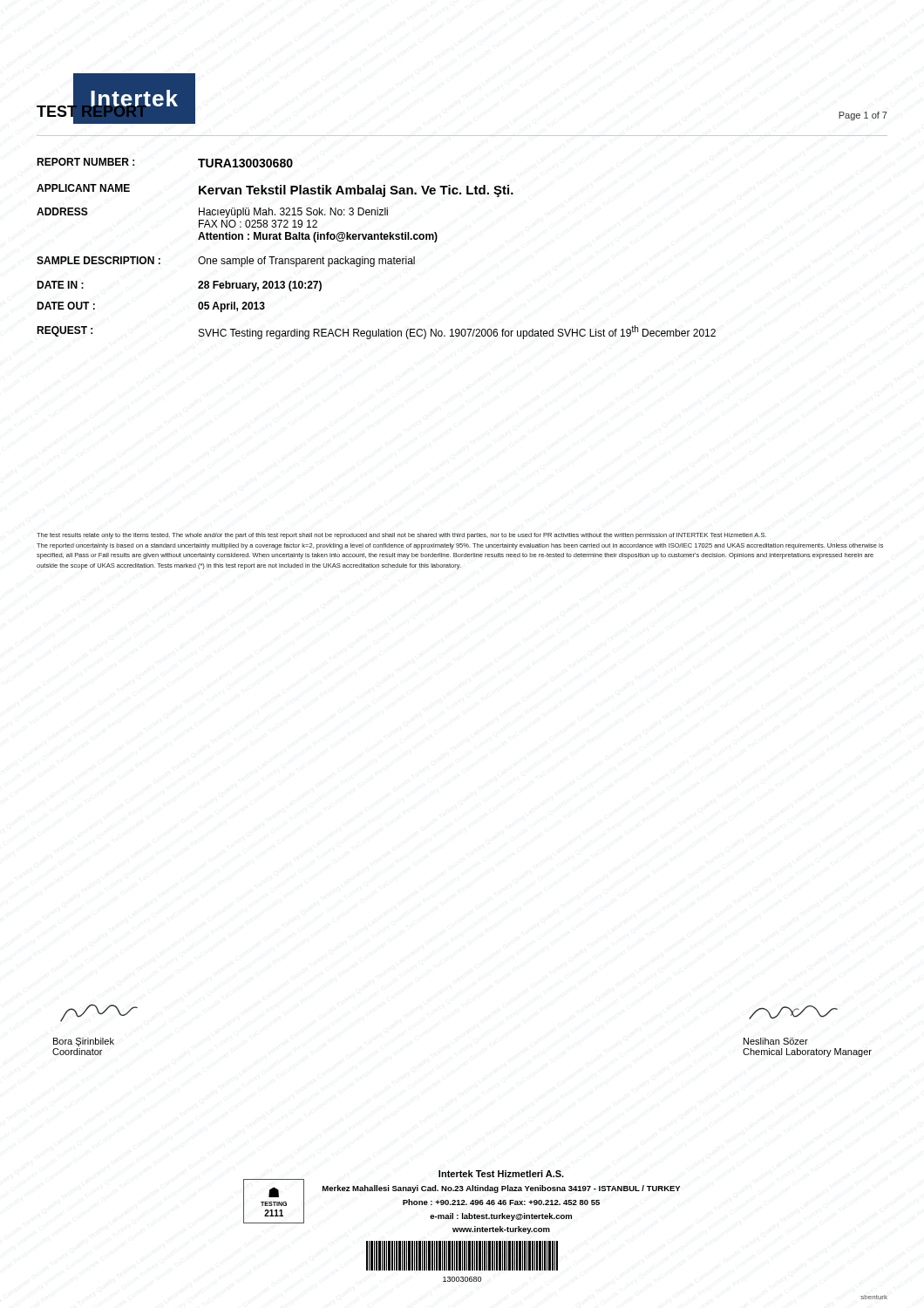The width and height of the screenshot is (924, 1308).
Task: Point to the text block starting "DATE OUT : 05 April, 2013"
Action: [71, 308]
